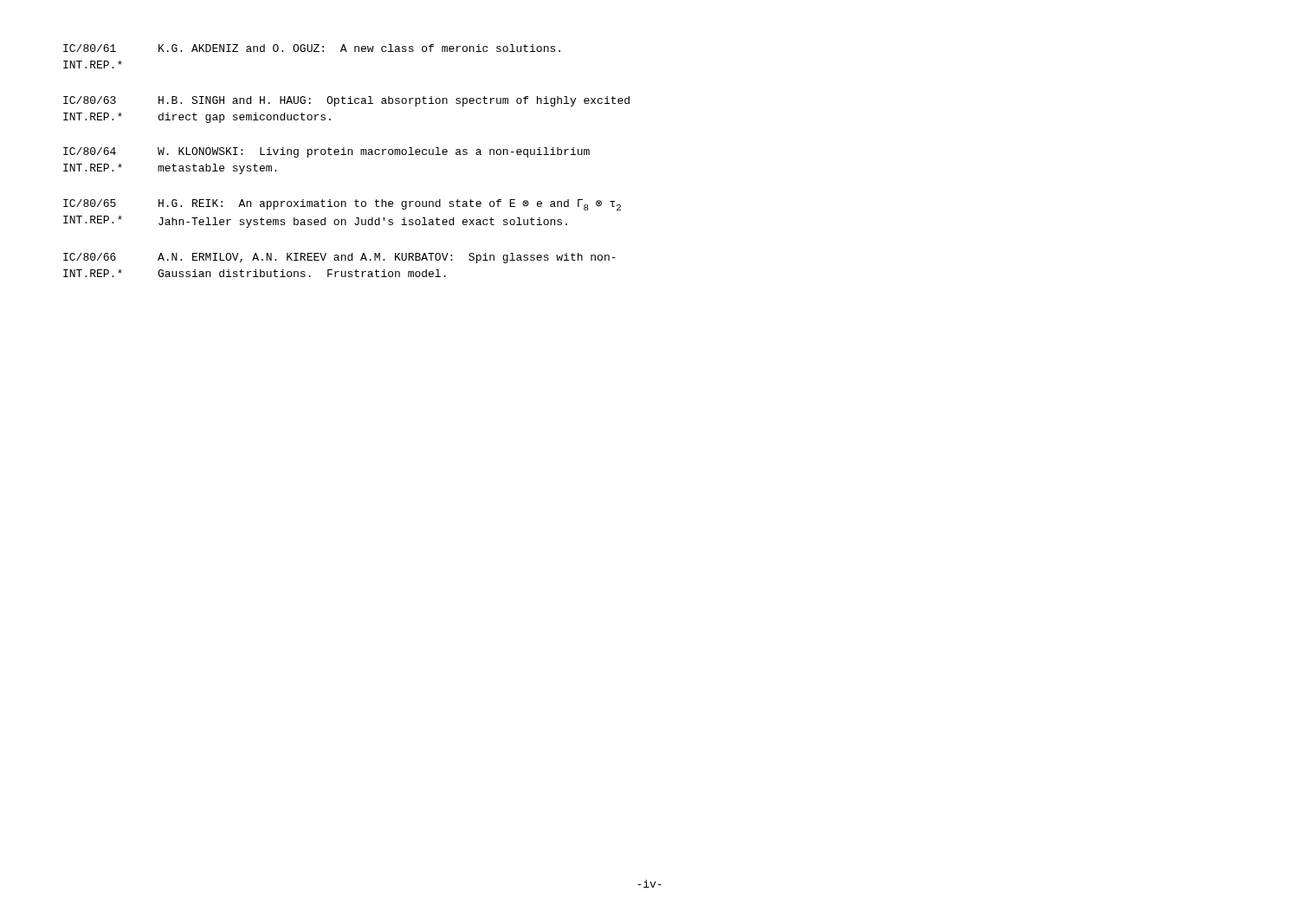Select the text starting "IC/80/61 INT.REP.* K.G."
The height and width of the screenshot is (924, 1299).
312,48
